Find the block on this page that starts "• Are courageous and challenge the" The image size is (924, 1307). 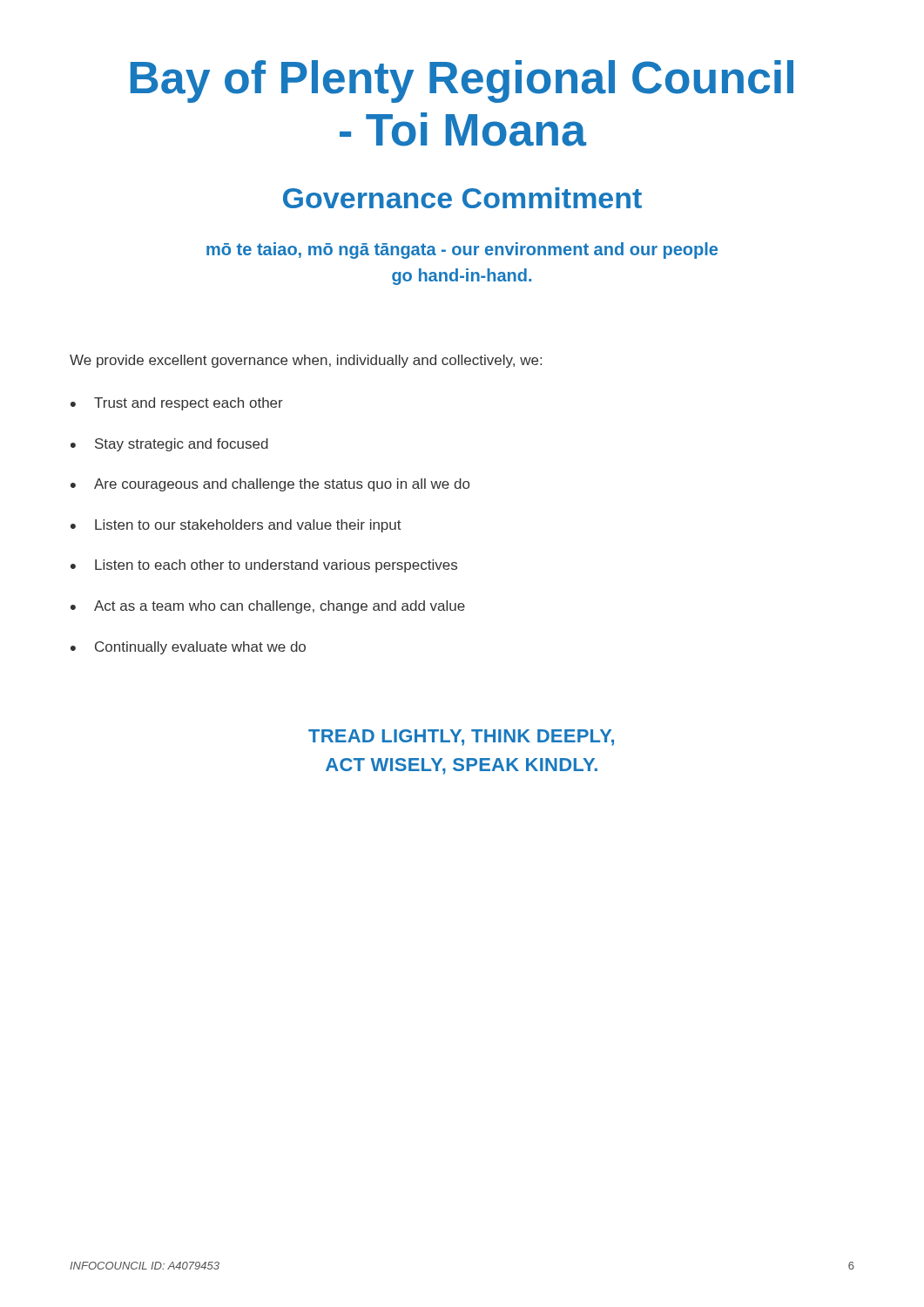pos(270,486)
